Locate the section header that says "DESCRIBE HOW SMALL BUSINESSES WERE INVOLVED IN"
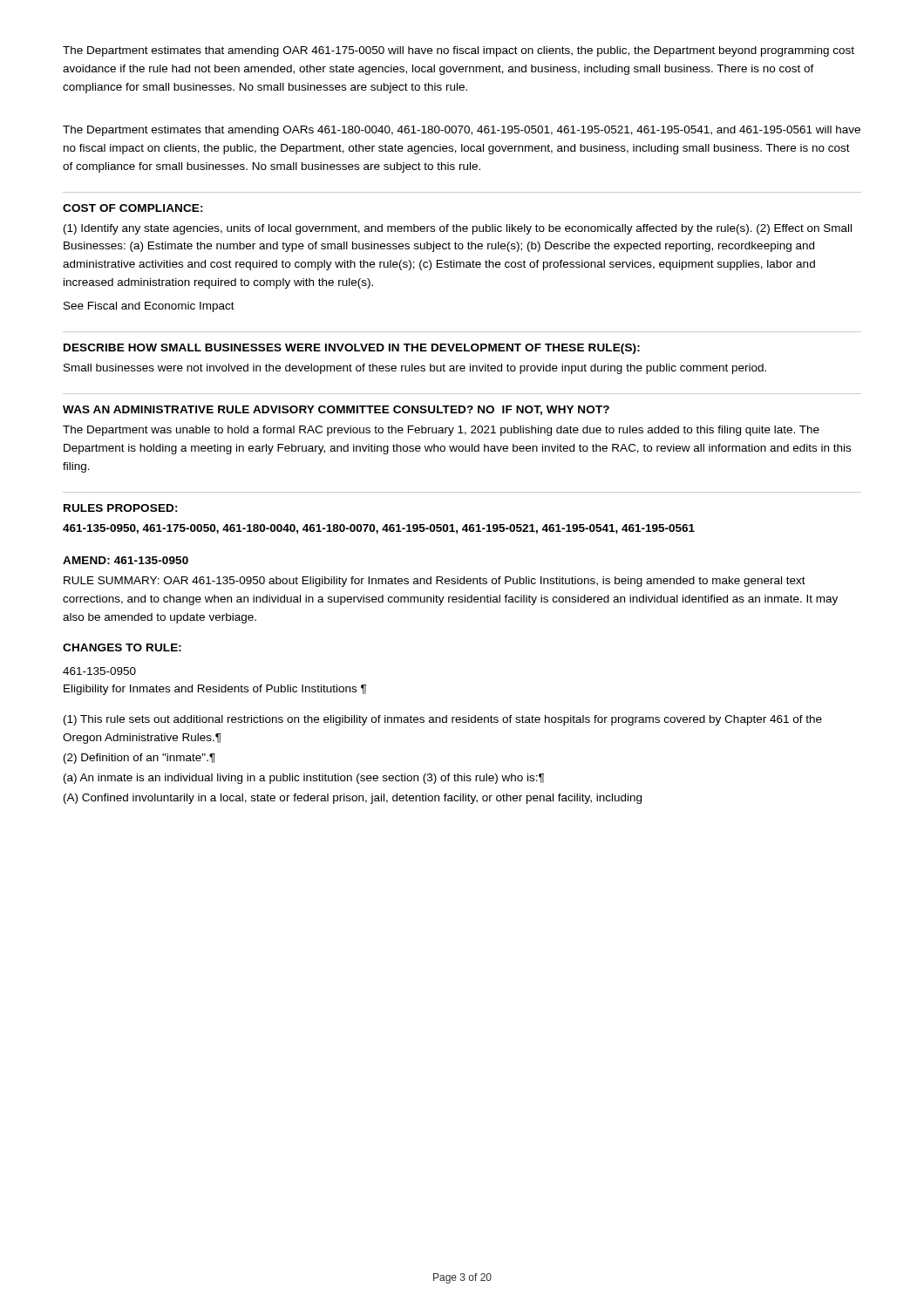Screen dimensions: 1308x924 click(352, 348)
